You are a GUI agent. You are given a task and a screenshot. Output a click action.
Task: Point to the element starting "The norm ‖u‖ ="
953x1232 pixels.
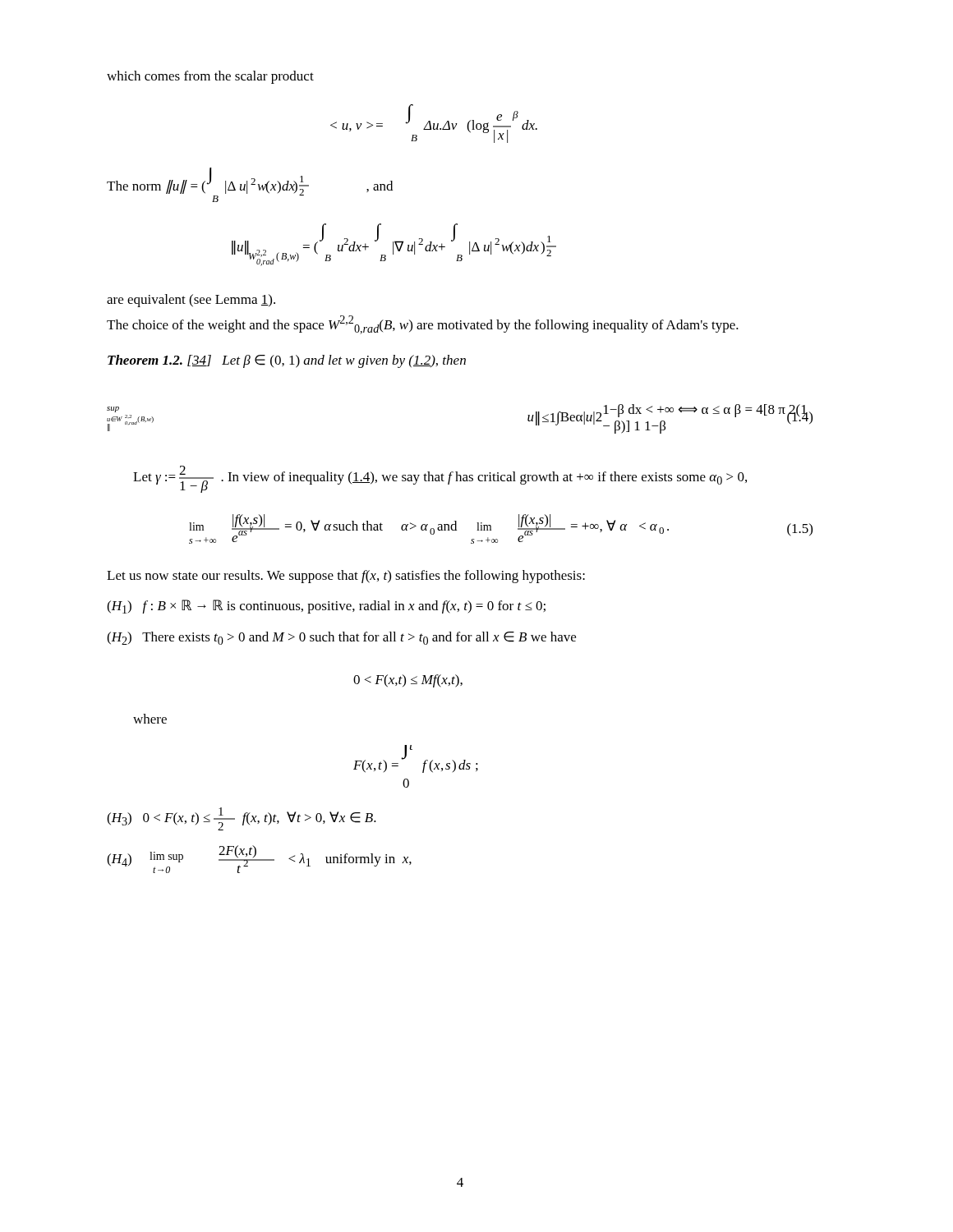click(x=250, y=188)
